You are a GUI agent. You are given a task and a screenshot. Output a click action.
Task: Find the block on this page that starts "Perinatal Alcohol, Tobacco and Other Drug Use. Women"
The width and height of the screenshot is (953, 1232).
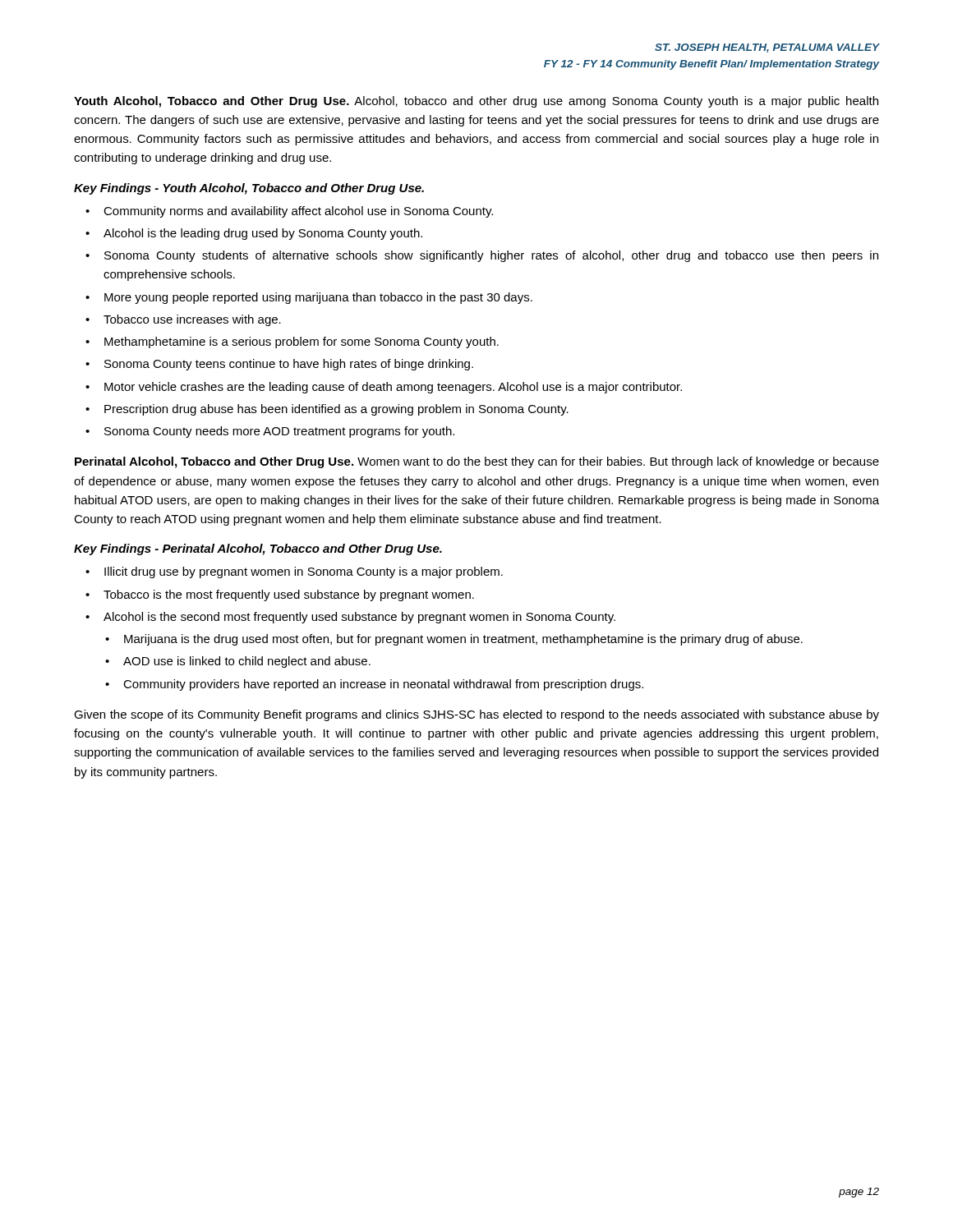point(476,490)
